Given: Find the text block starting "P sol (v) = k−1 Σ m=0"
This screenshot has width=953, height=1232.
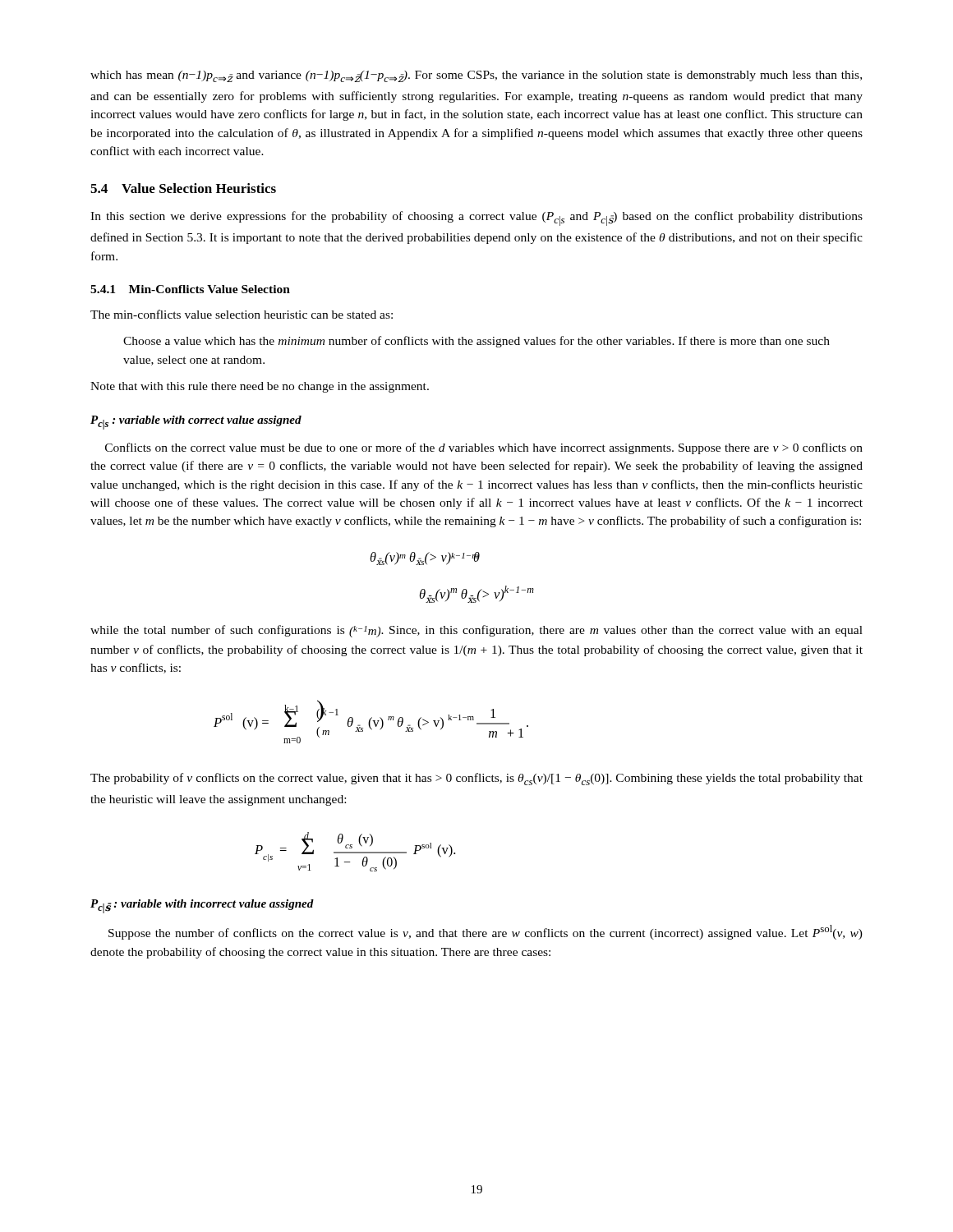Looking at the screenshot, I should [x=476, y=723].
